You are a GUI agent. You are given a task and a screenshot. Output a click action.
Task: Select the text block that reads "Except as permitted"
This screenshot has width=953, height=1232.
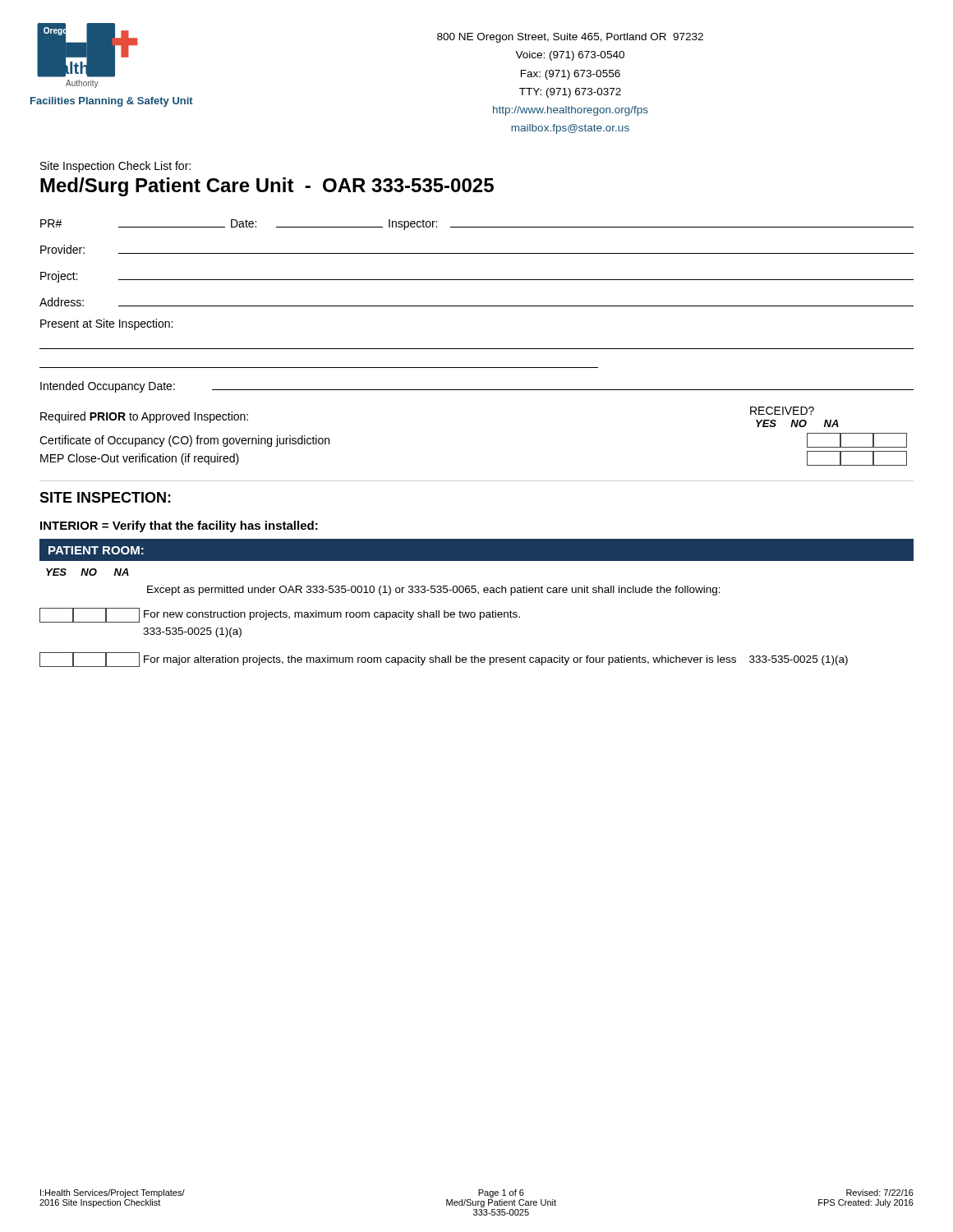point(434,590)
